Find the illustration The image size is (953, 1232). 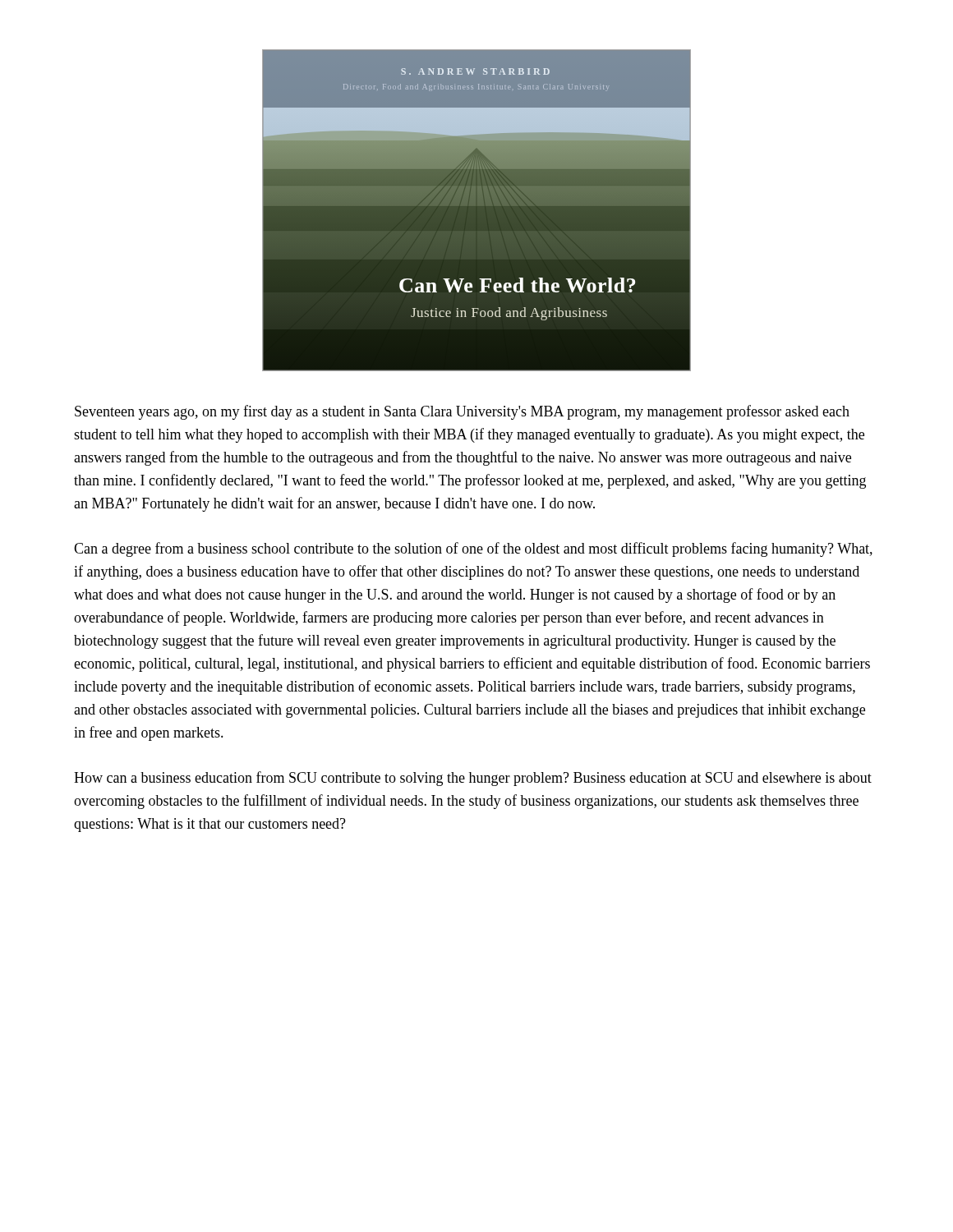pos(476,210)
